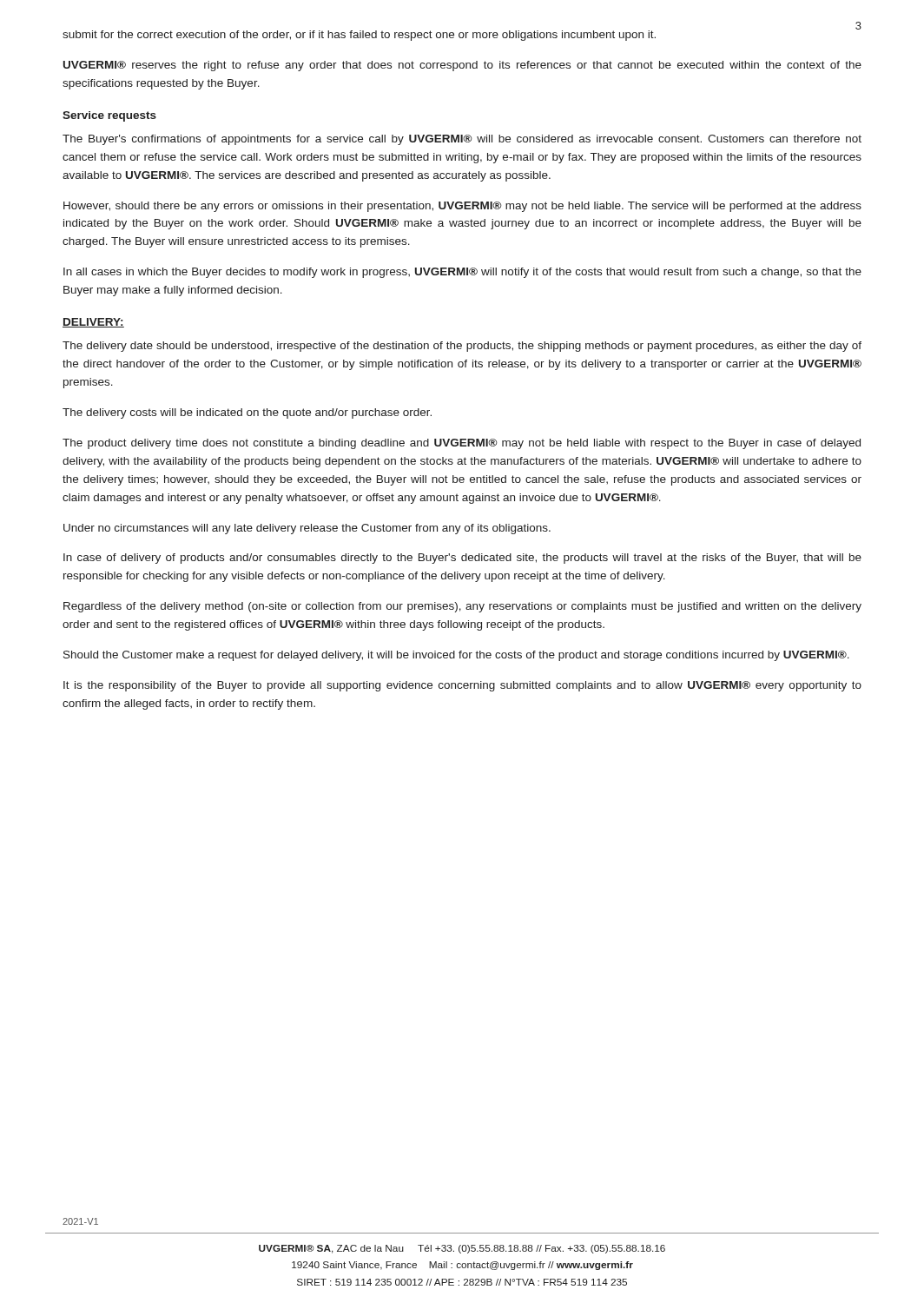
Task: Find the text block that reads "The delivery costs will"
Action: (x=247, y=413)
